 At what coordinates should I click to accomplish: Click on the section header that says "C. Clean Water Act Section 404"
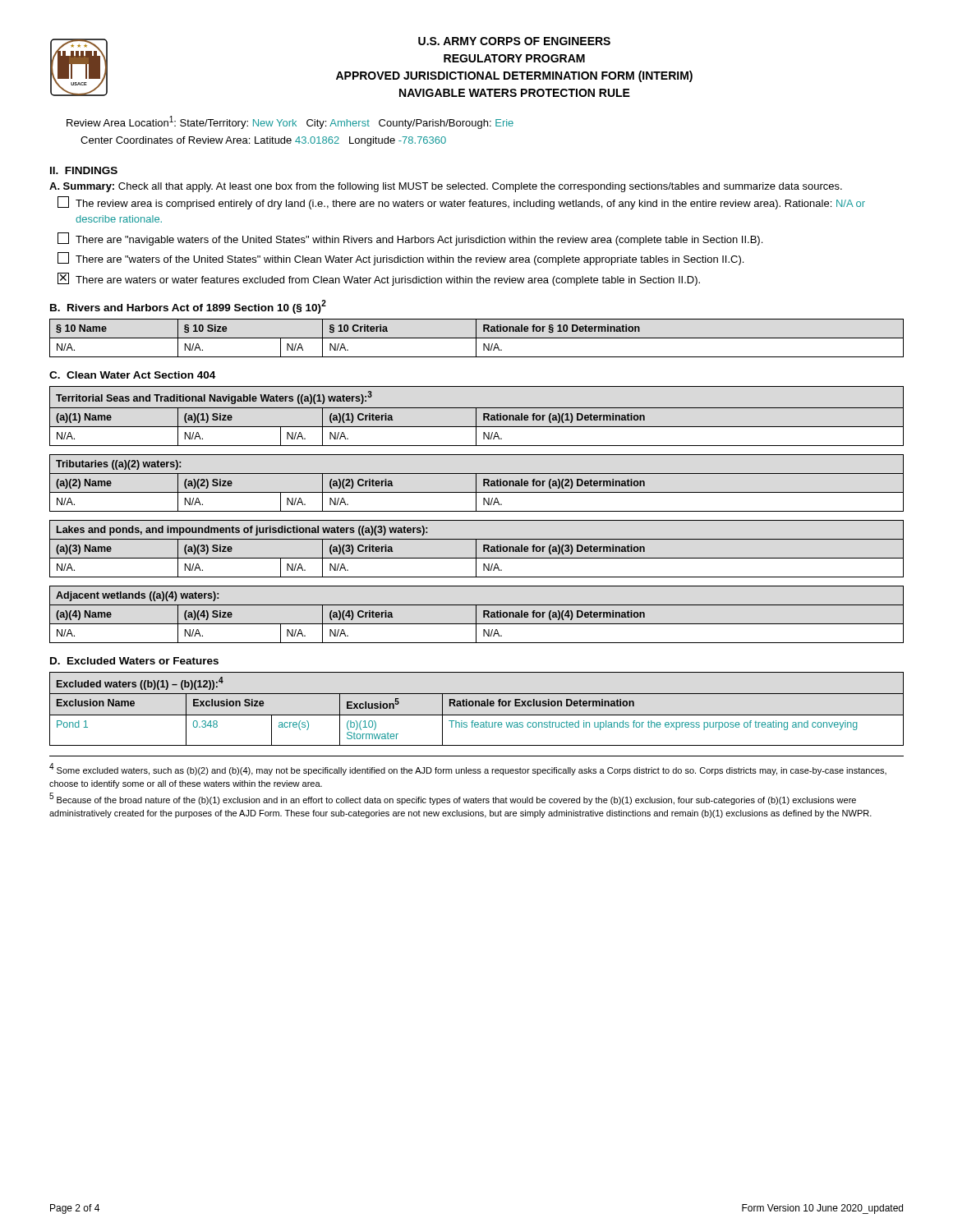[x=132, y=375]
